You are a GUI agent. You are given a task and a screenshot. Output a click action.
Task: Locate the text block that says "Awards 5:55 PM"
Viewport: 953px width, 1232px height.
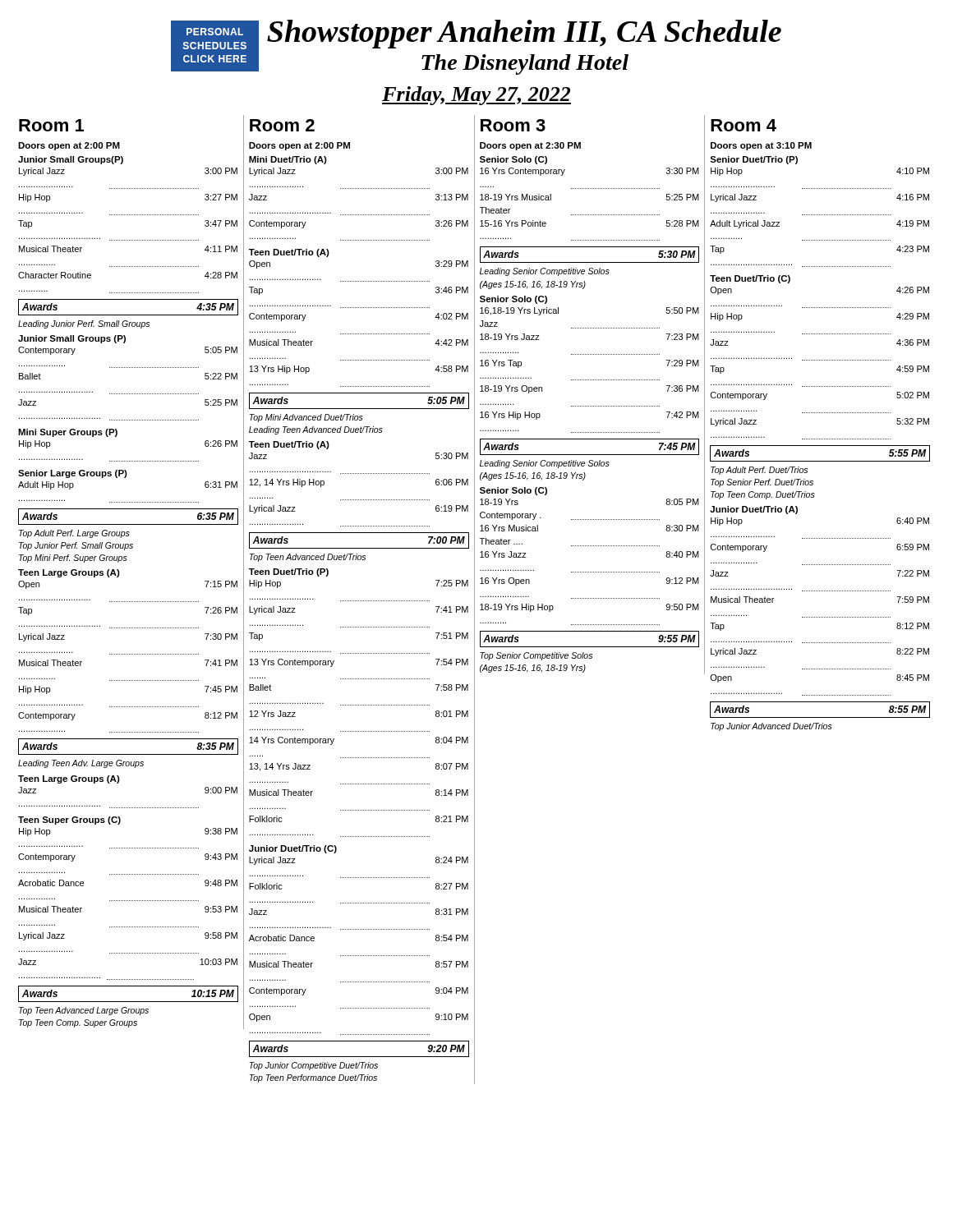[x=820, y=472]
